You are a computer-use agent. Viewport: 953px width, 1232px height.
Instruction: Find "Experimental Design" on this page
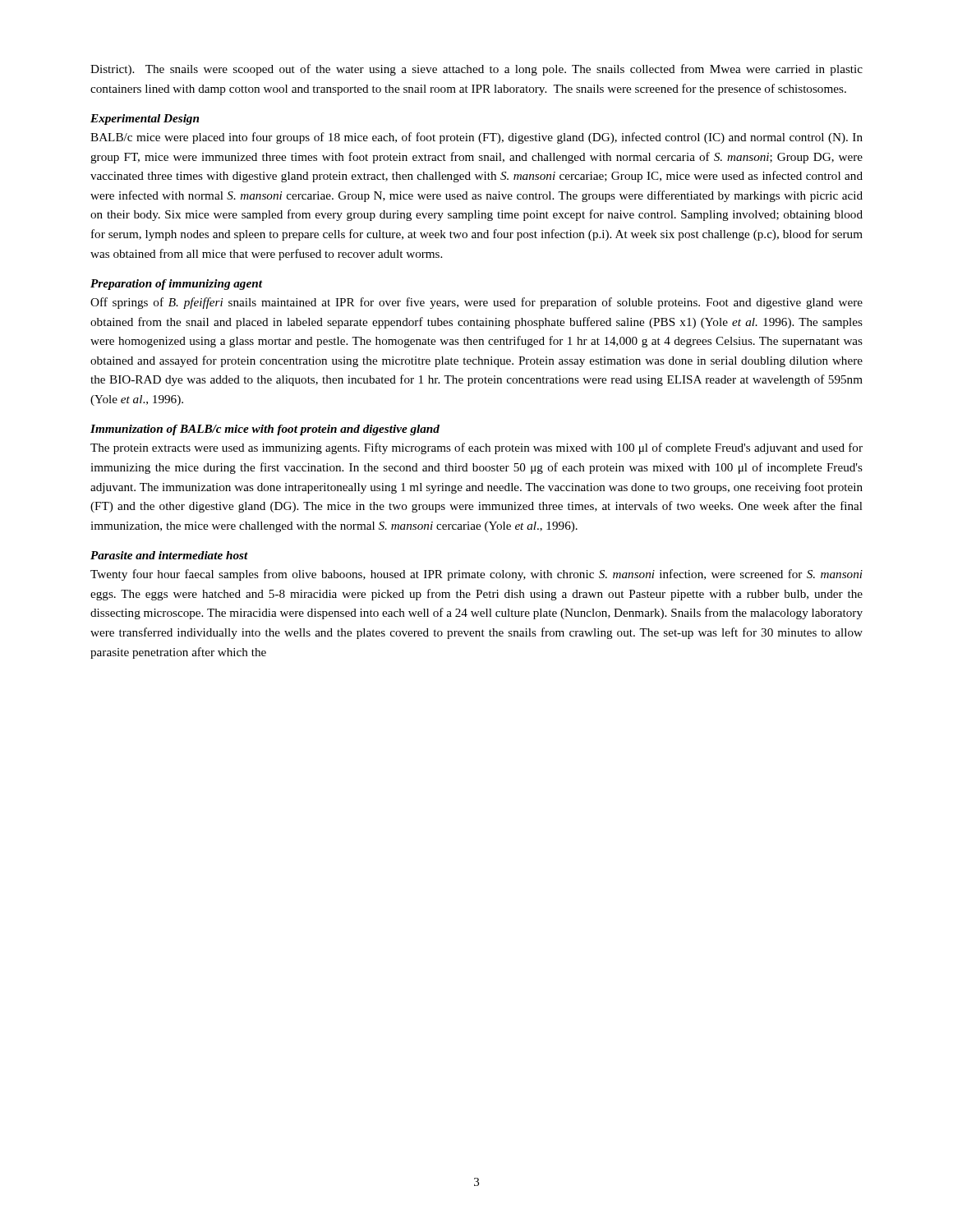click(145, 118)
